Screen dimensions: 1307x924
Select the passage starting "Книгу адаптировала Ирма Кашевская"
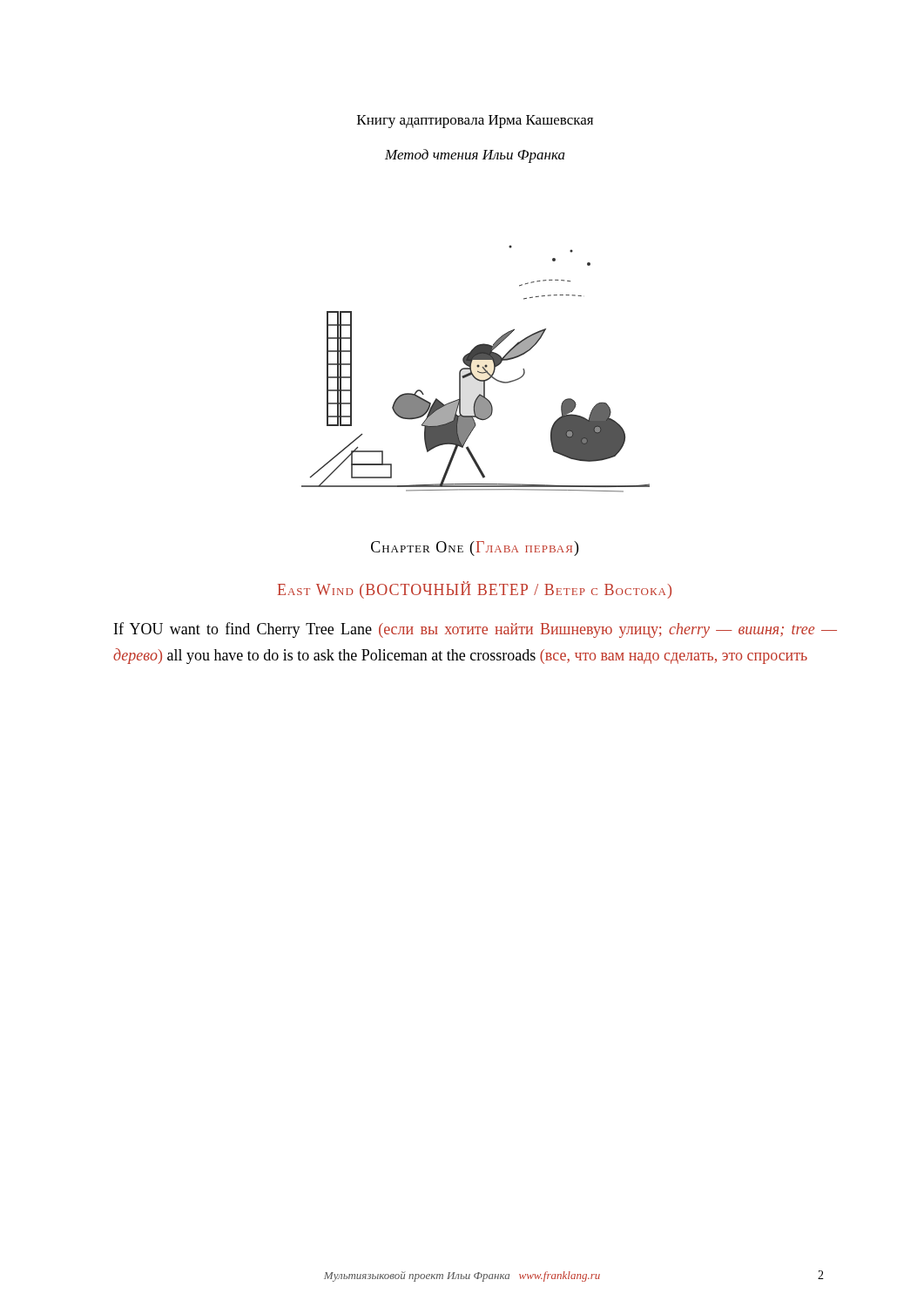475,120
